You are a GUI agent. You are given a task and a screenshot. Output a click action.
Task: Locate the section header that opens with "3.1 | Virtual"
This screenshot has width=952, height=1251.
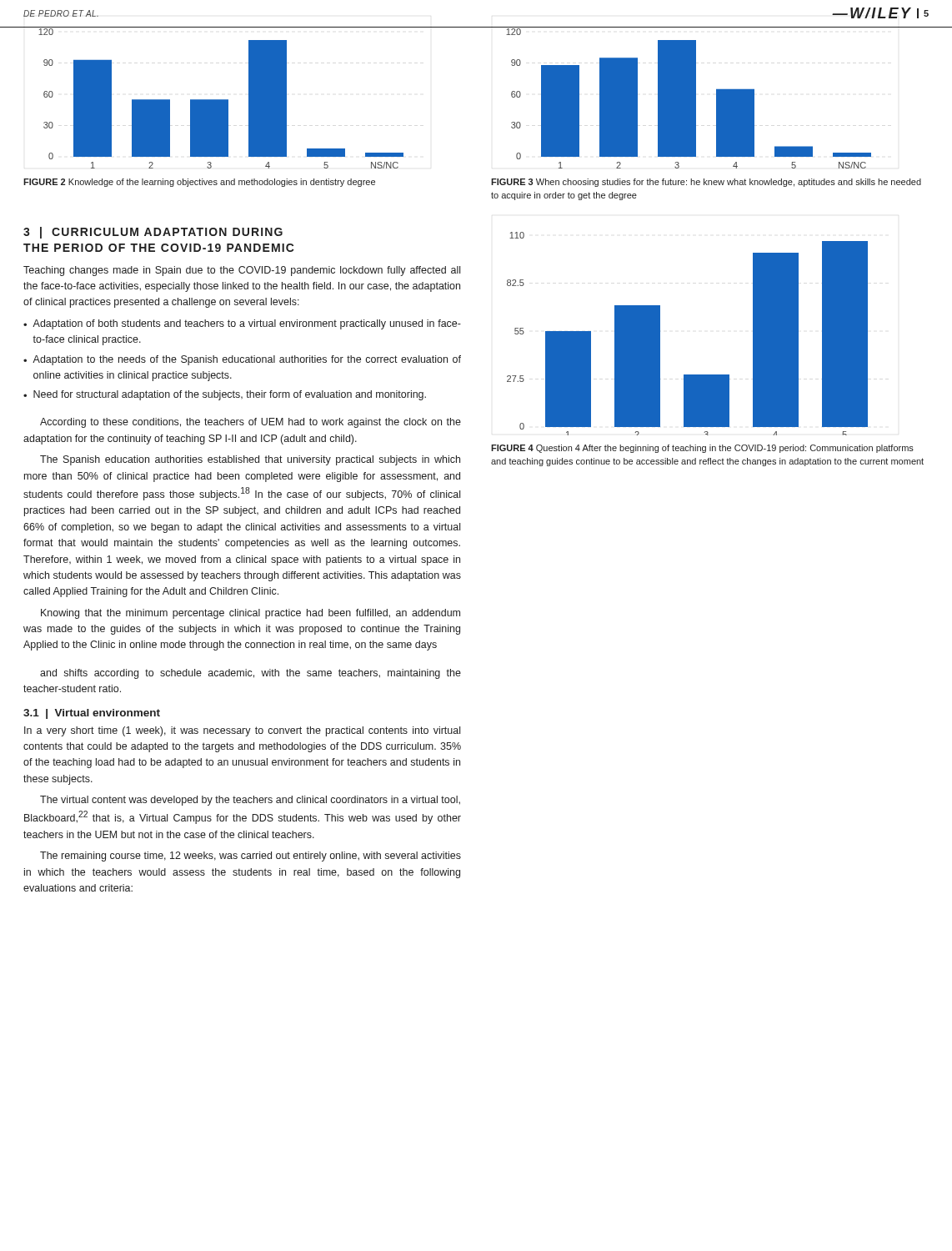click(92, 712)
